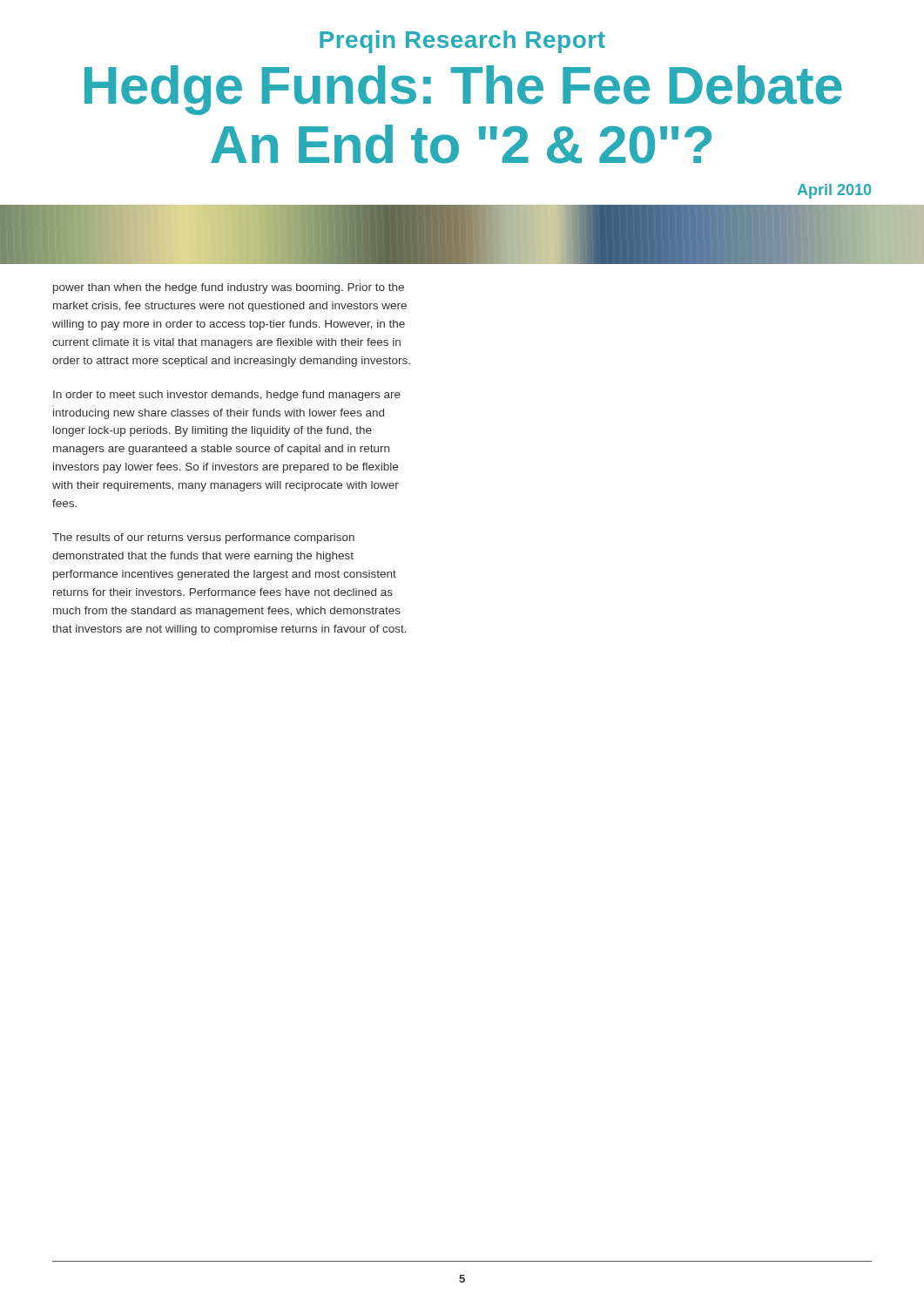Select the text block containing "power than when the hedge fund industry was"
This screenshot has width=924, height=1307.
(x=232, y=324)
